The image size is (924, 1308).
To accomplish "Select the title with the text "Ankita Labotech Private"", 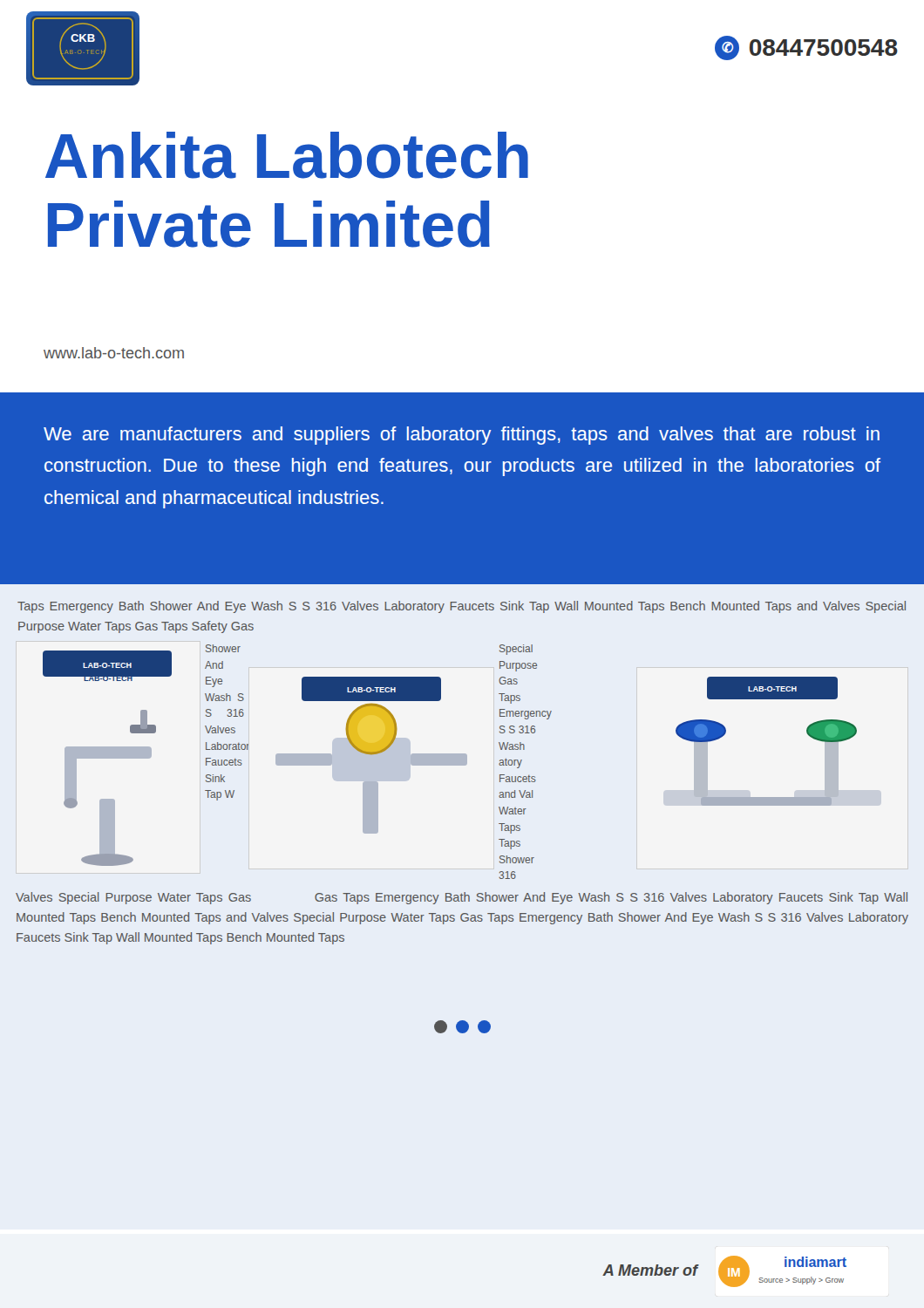I will pyautogui.click(x=349, y=191).
